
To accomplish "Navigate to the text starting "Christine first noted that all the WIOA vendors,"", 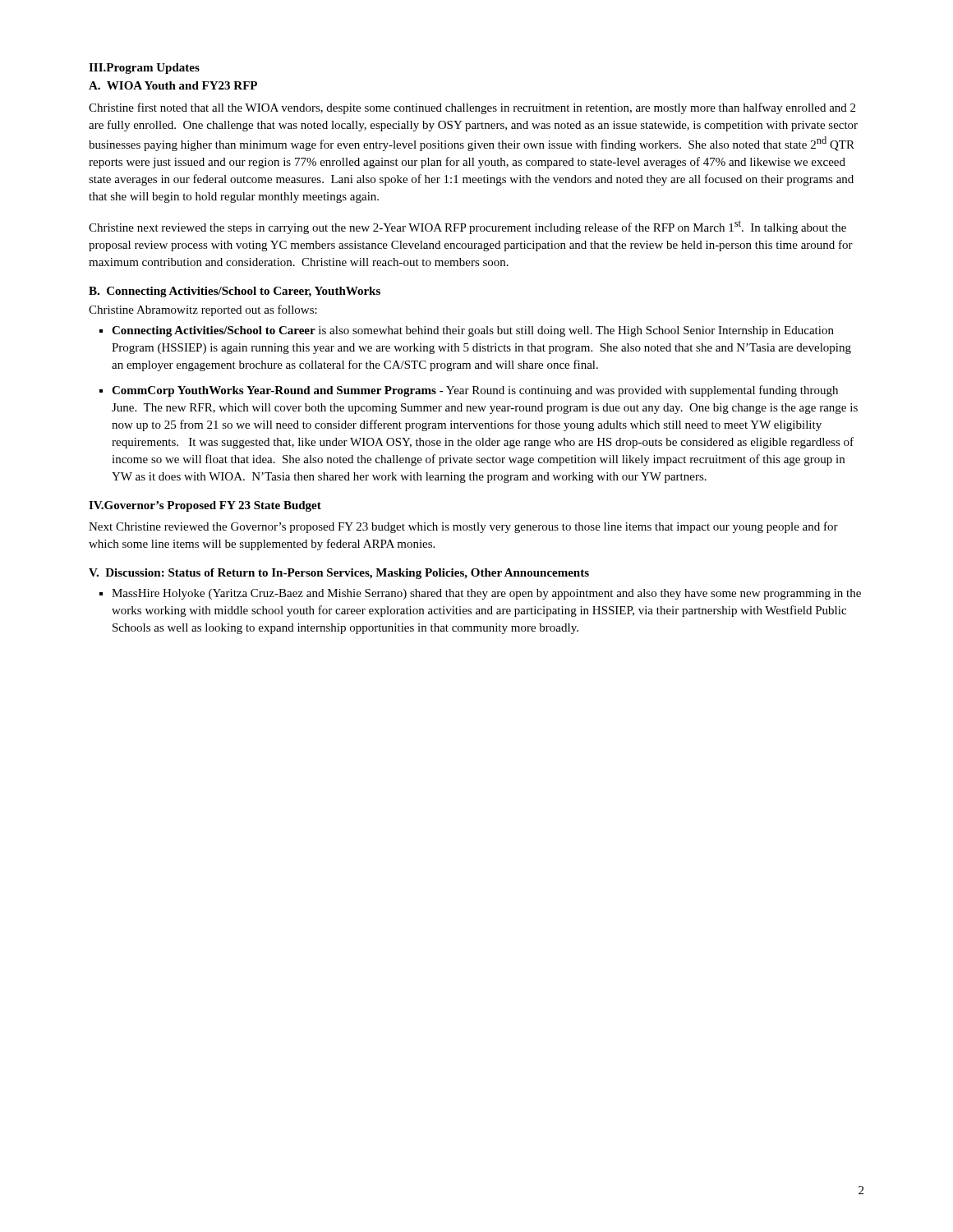I will (x=476, y=152).
